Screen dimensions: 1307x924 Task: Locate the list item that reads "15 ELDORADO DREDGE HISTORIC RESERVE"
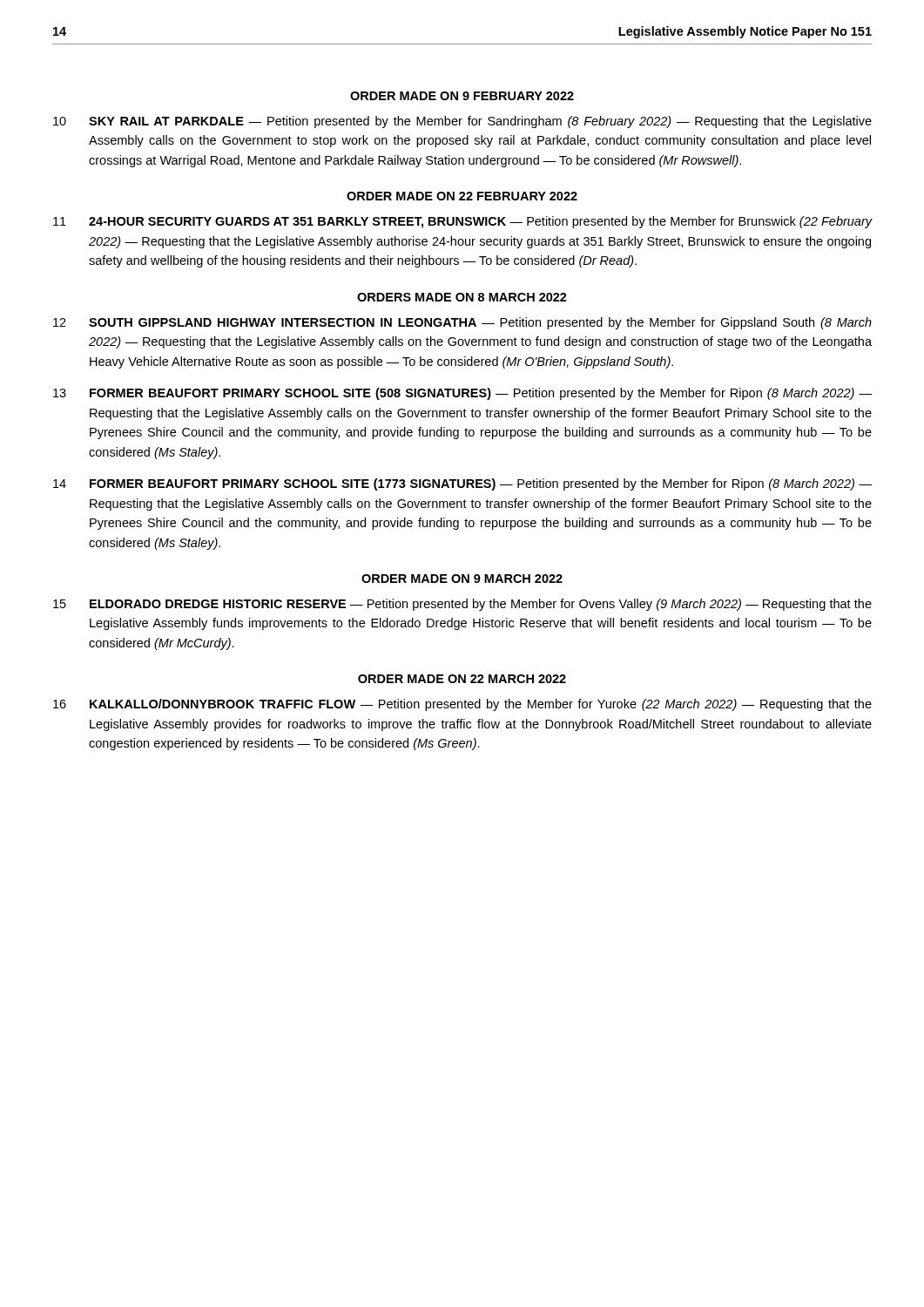coord(462,624)
